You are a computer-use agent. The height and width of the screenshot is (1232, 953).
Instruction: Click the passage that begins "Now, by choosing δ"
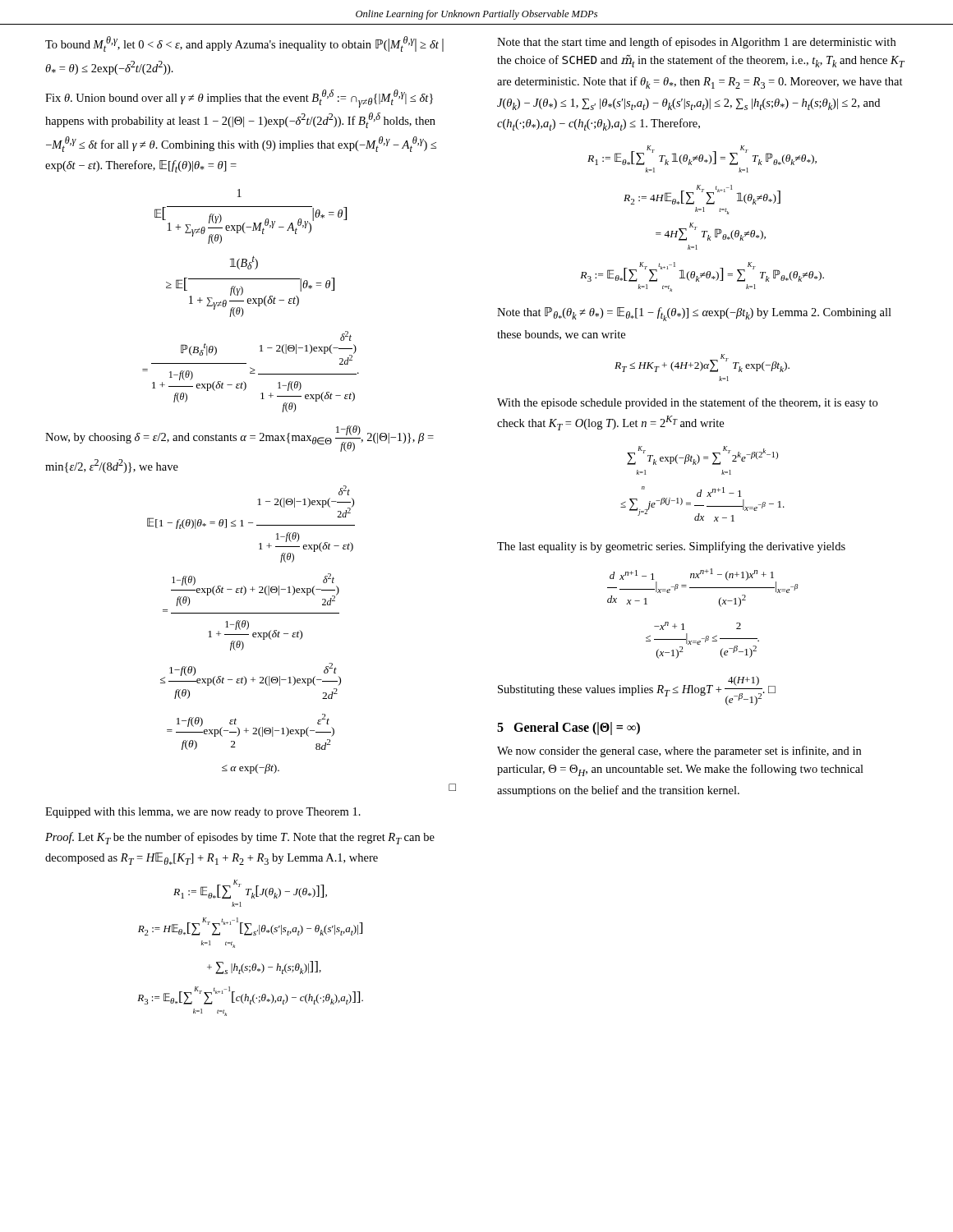tap(240, 448)
